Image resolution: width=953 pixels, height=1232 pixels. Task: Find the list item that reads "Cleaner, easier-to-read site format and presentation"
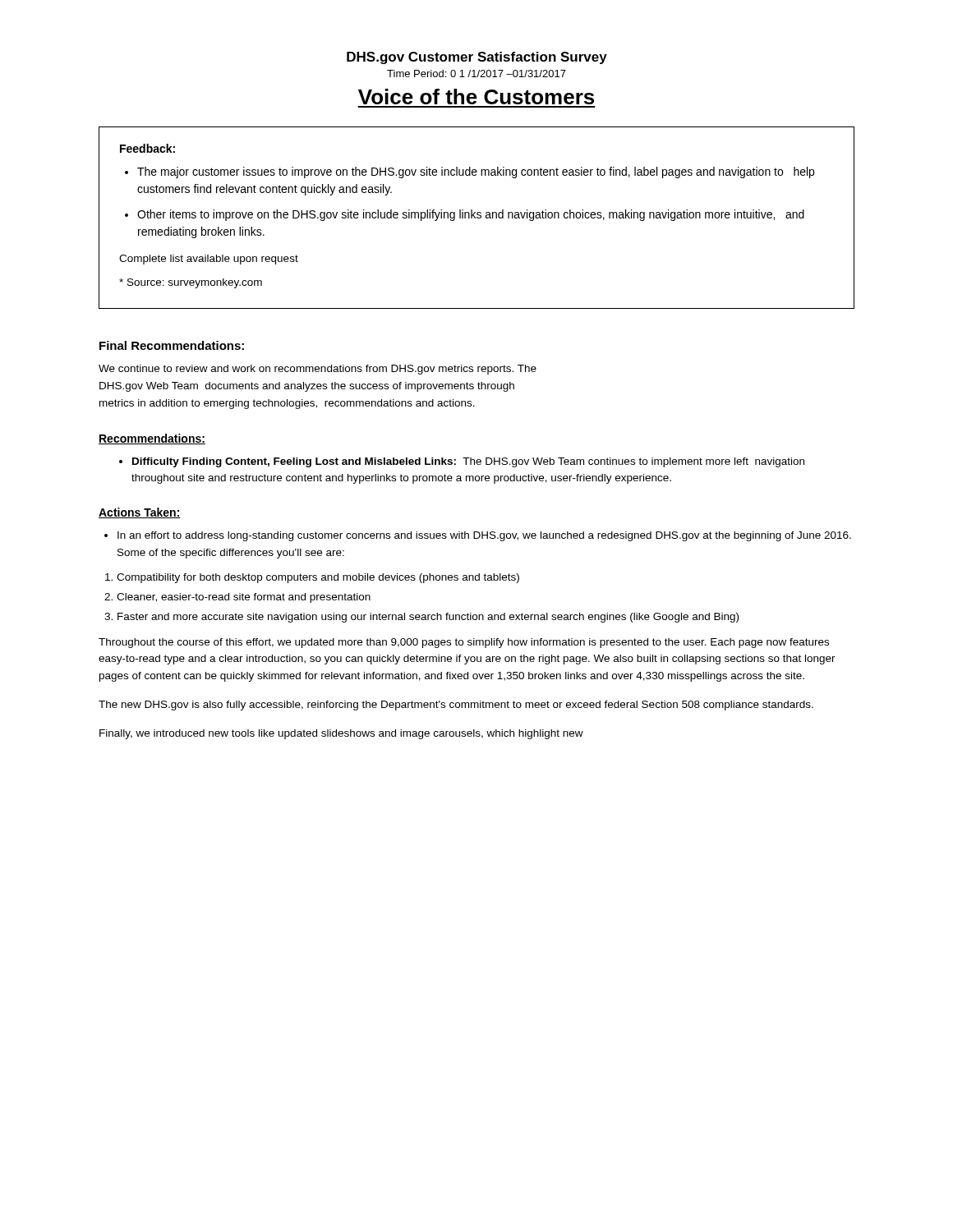[244, 597]
